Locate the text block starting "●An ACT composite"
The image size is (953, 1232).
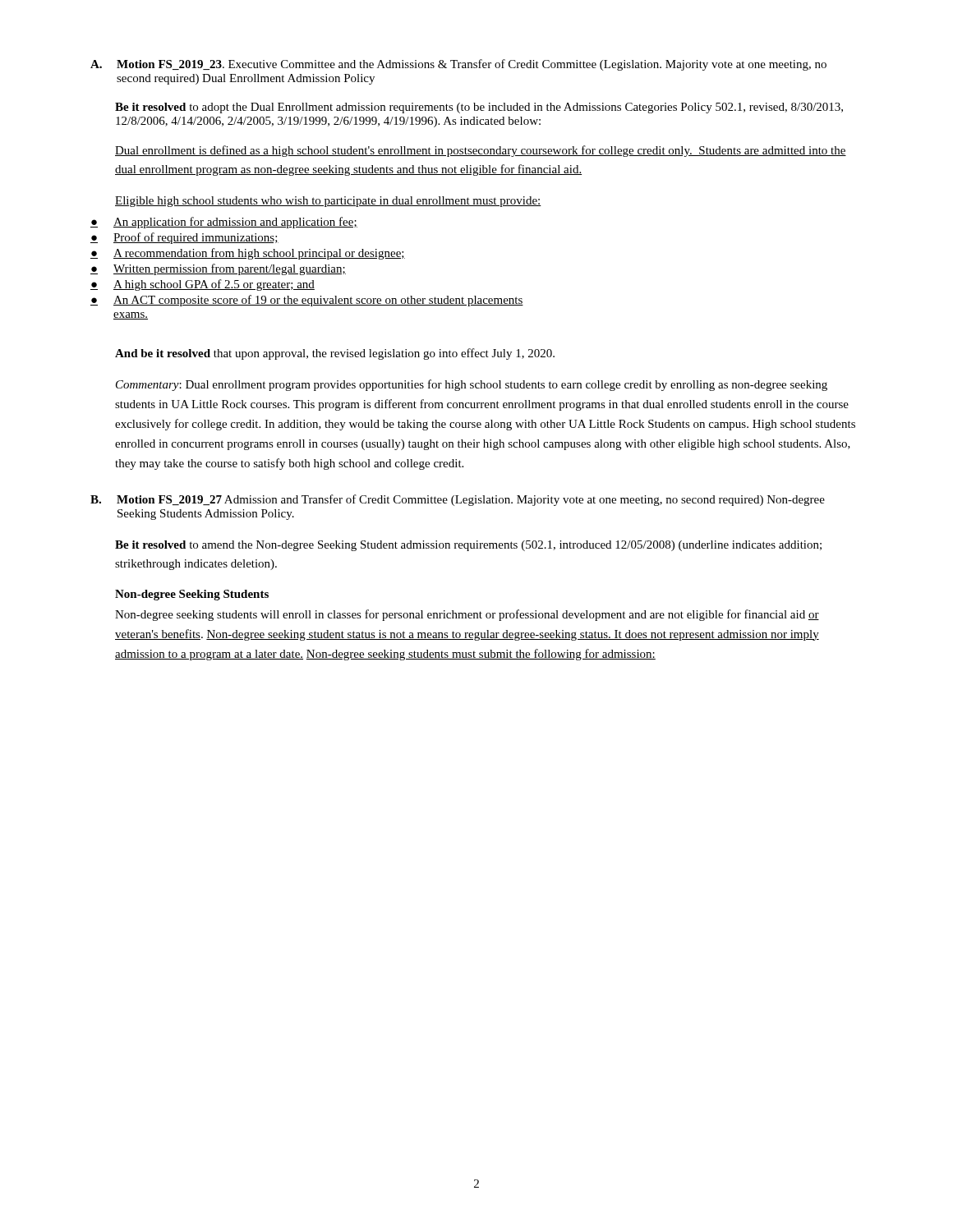click(307, 307)
